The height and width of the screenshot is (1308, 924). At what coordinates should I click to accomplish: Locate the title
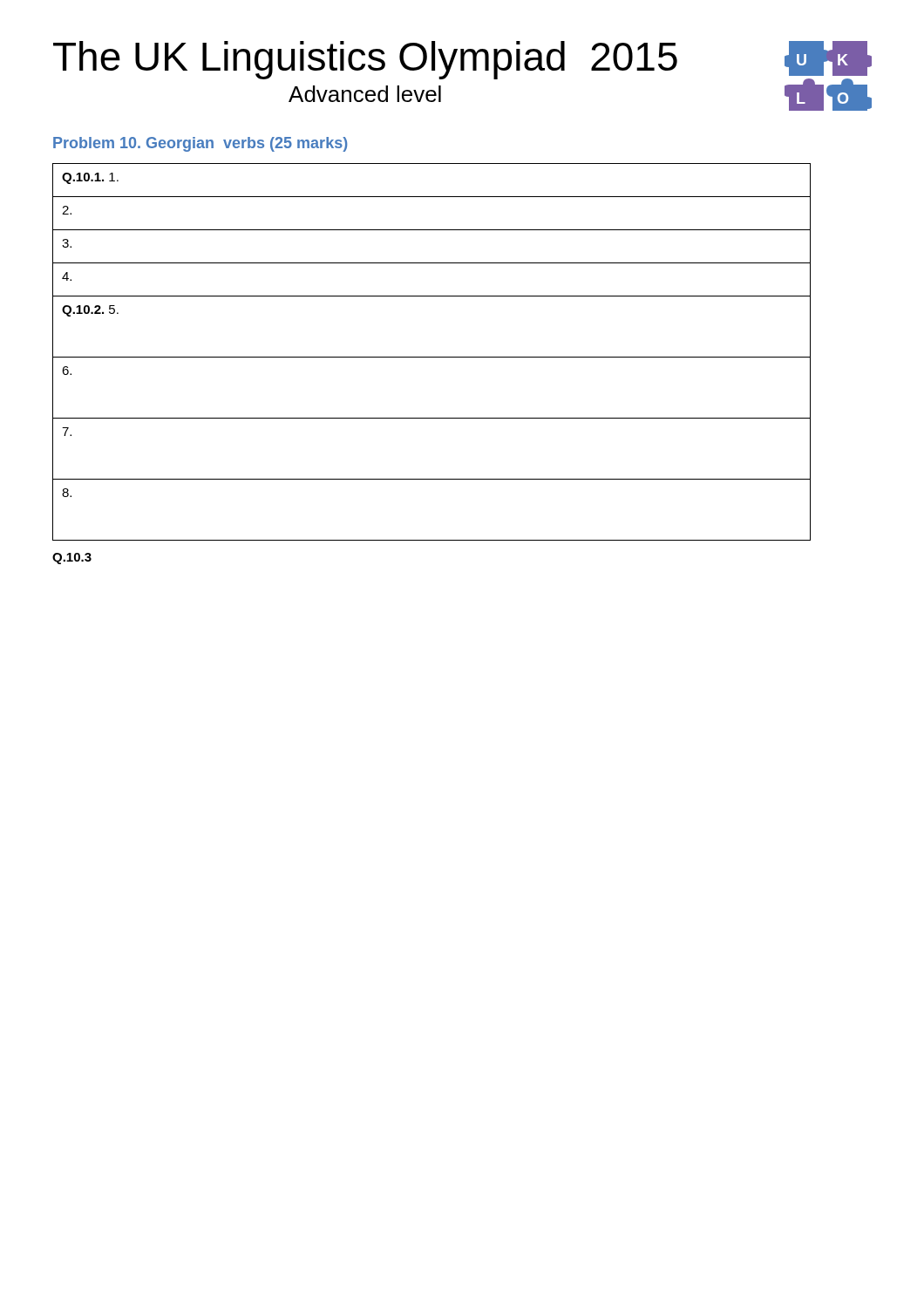click(365, 71)
